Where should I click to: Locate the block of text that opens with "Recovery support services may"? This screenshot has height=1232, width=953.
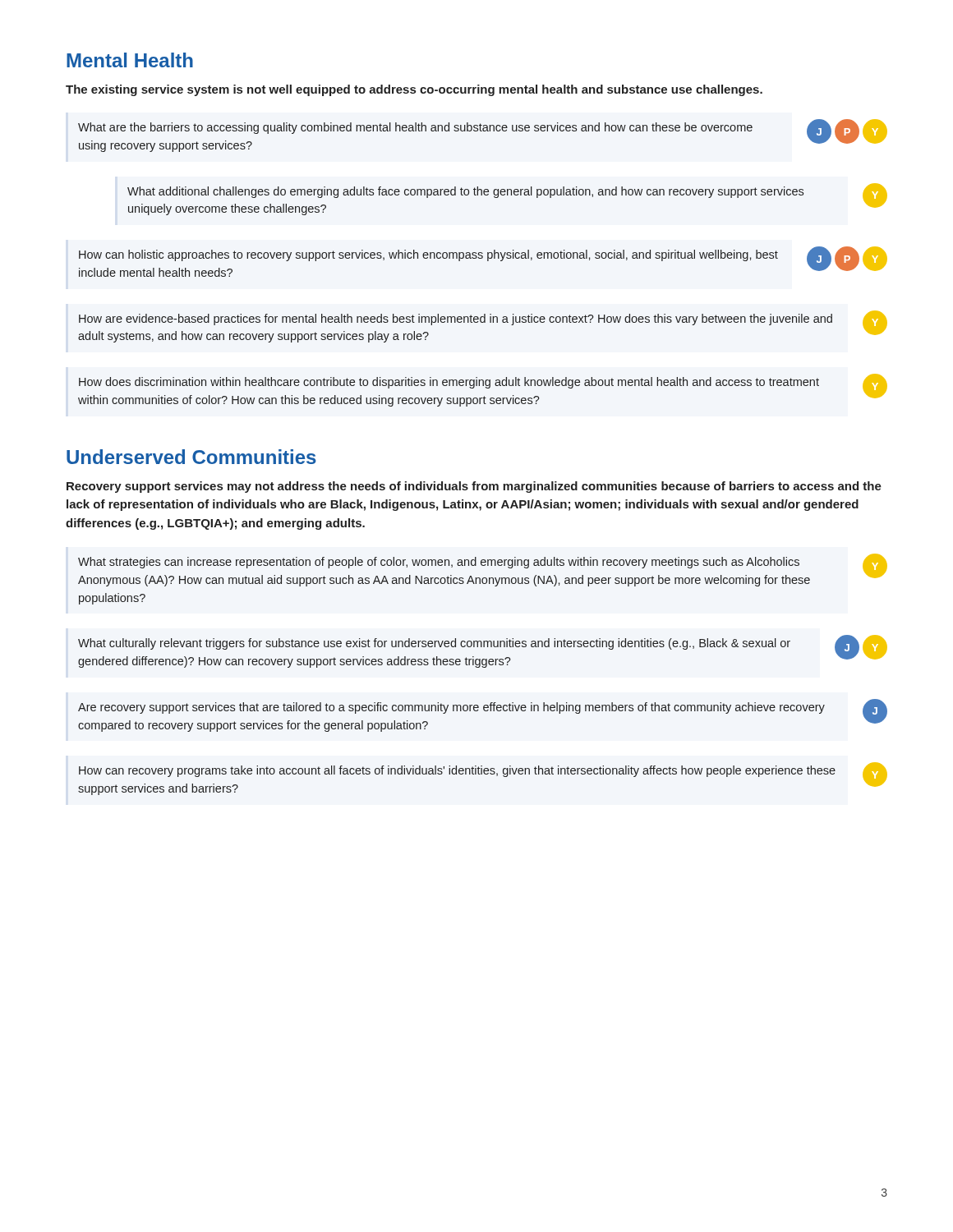point(476,505)
